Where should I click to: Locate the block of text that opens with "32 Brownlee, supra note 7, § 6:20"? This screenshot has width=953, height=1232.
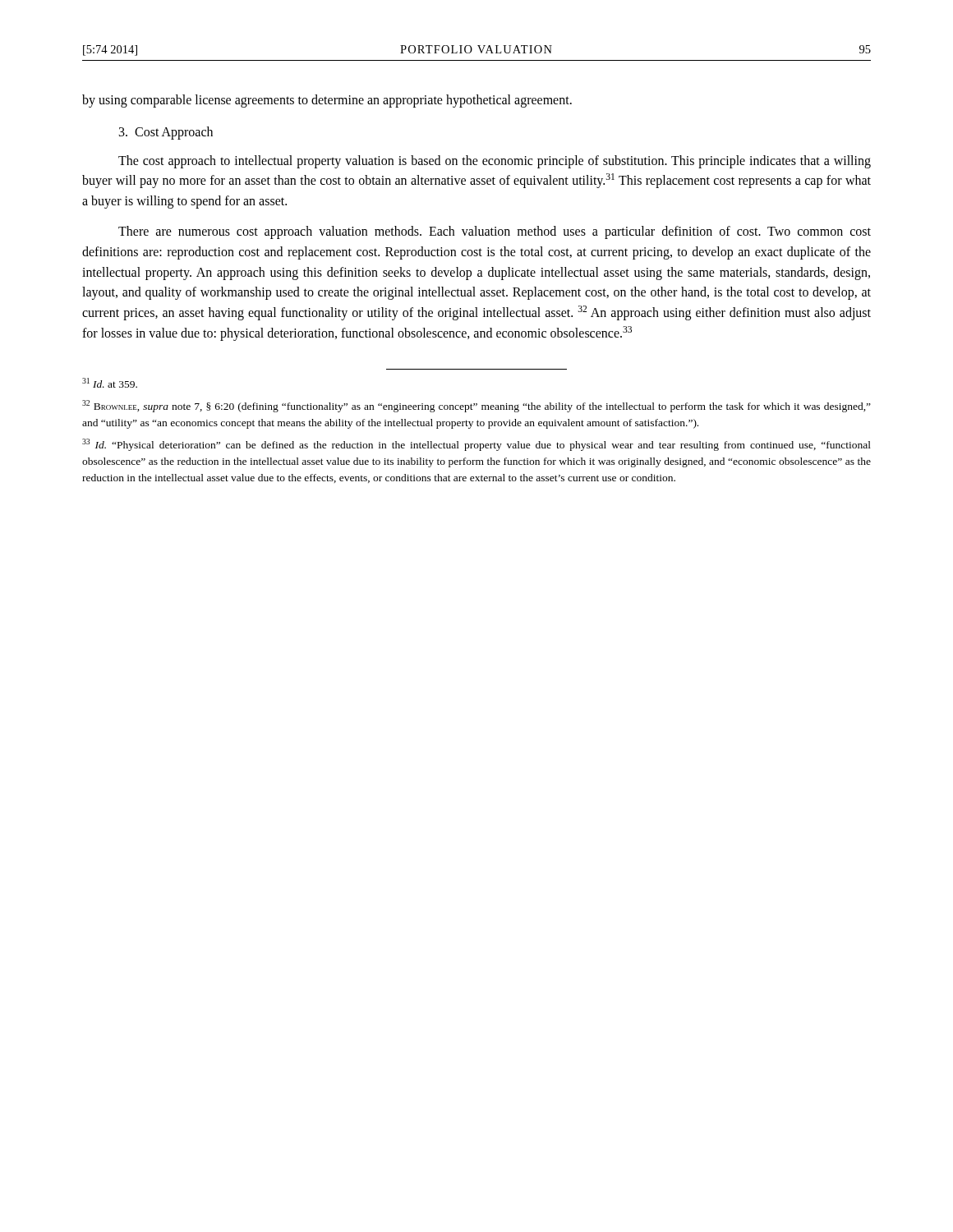pyautogui.click(x=476, y=414)
